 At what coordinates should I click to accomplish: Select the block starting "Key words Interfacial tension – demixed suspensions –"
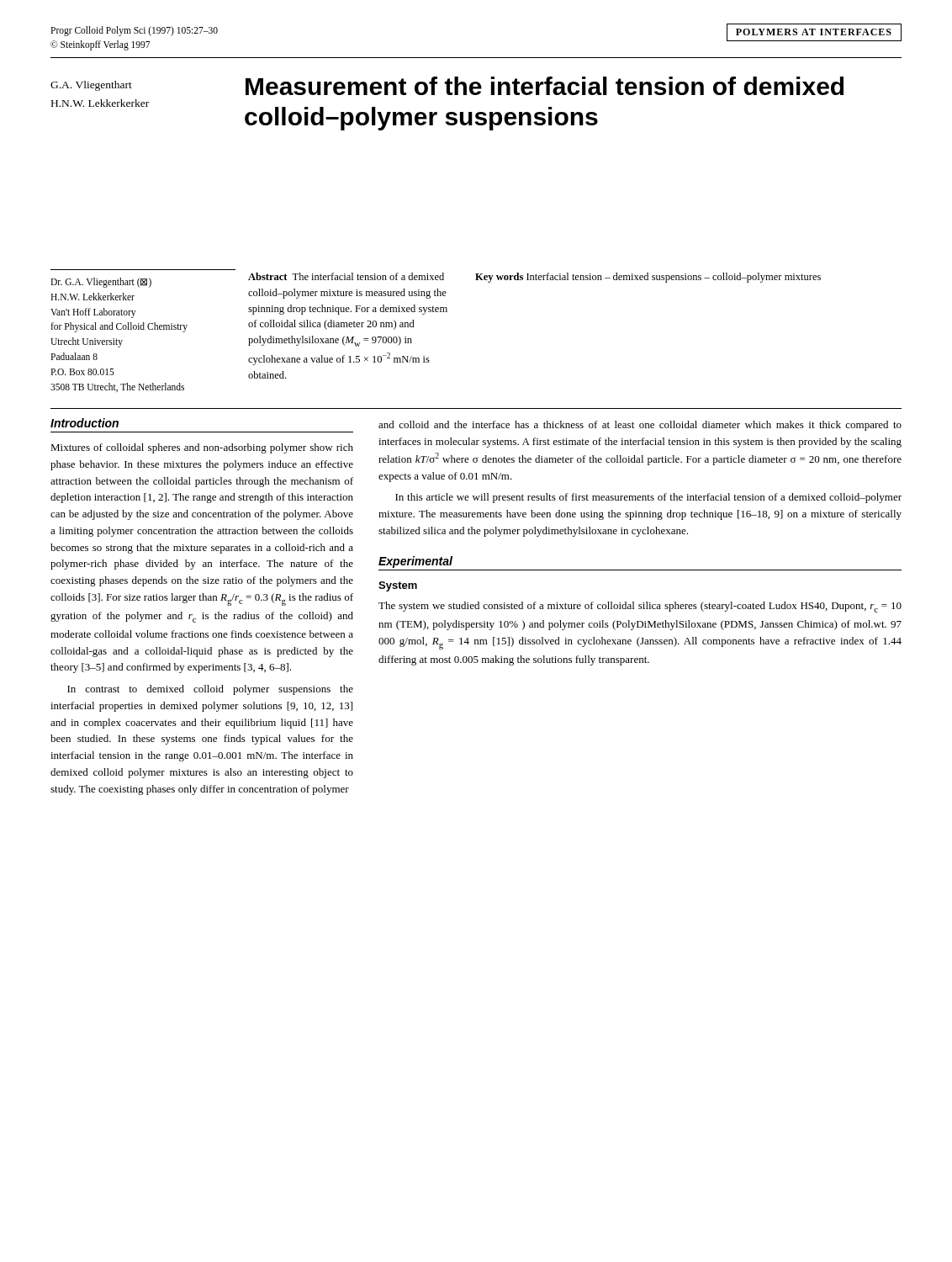click(x=648, y=277)
